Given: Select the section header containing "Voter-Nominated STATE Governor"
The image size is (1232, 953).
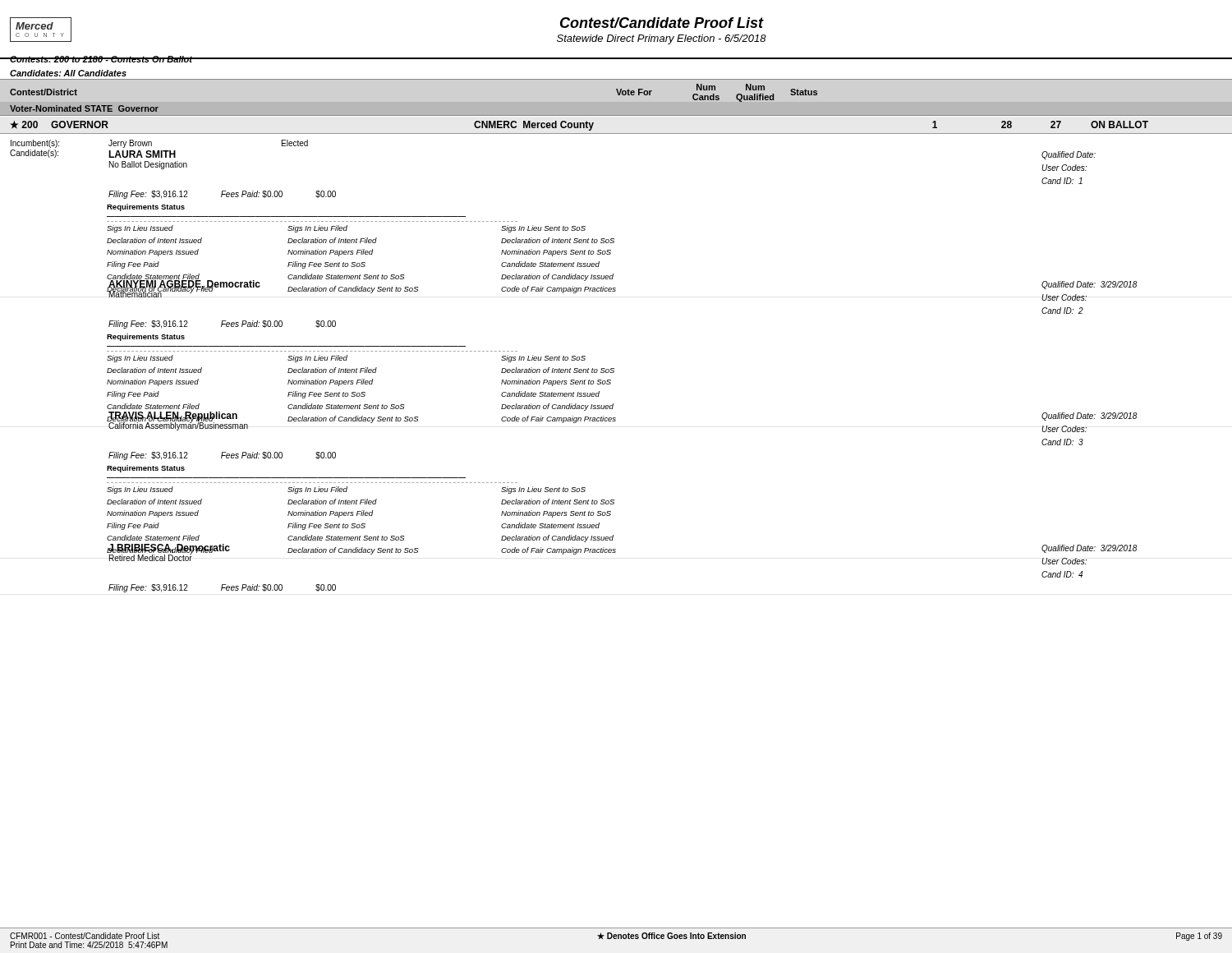Looking at the screenshot, I should (84, 108).
